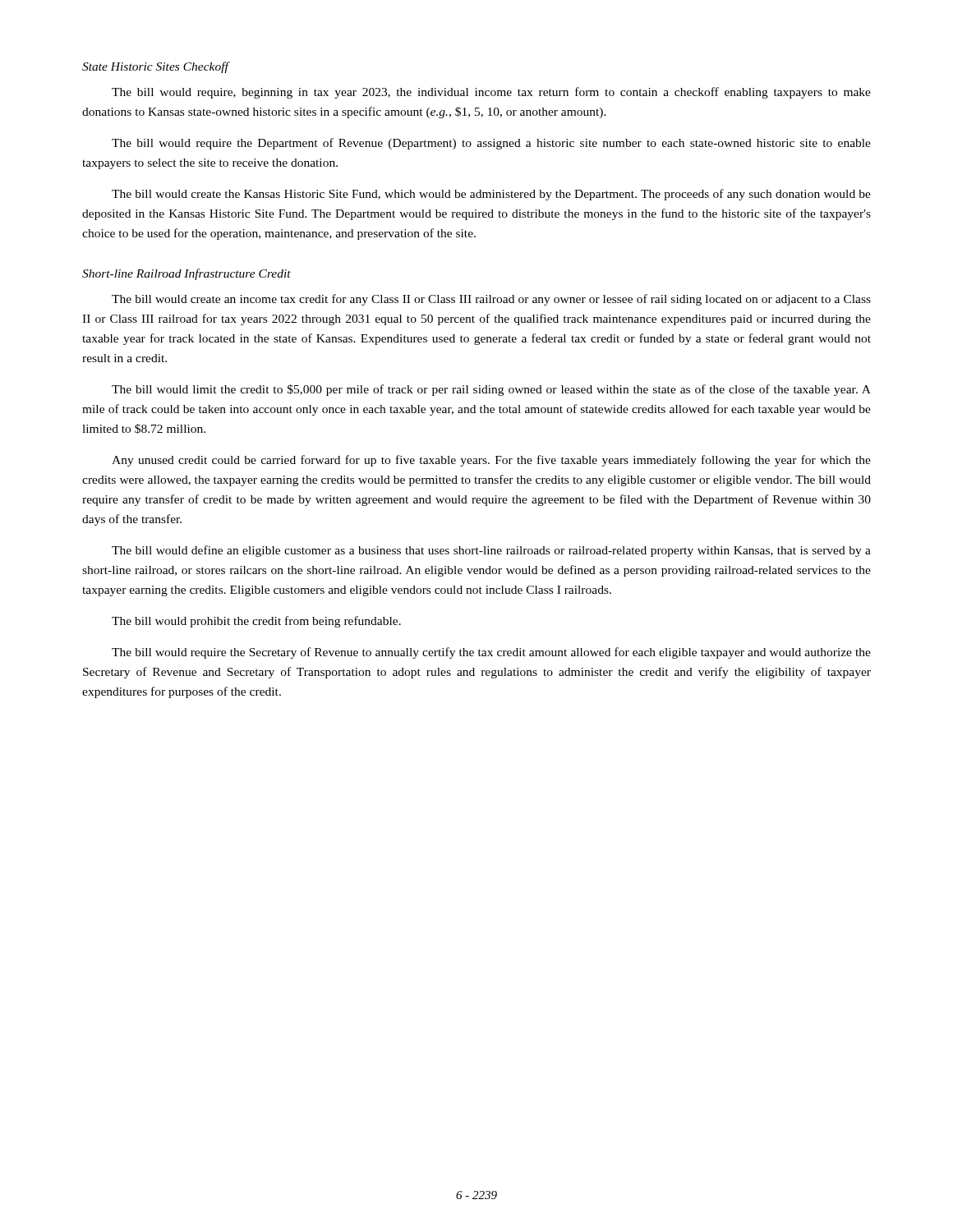This screenshot has width=953, height=1232.
Task: Locate the text block starting "The bill would create the Kansas"
Action: [x=476, y=213]
